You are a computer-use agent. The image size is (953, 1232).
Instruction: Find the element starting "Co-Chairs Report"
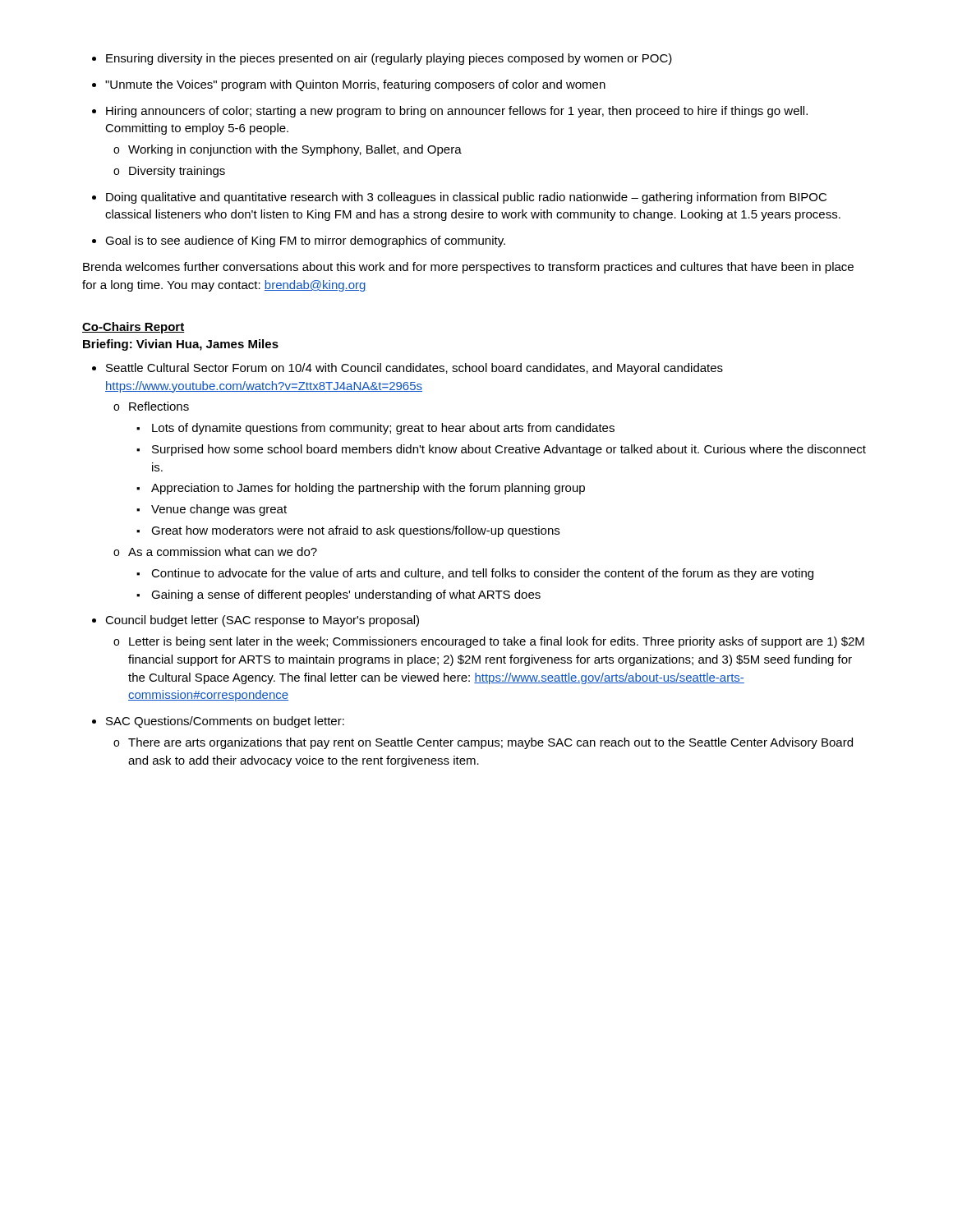(133, 326)
